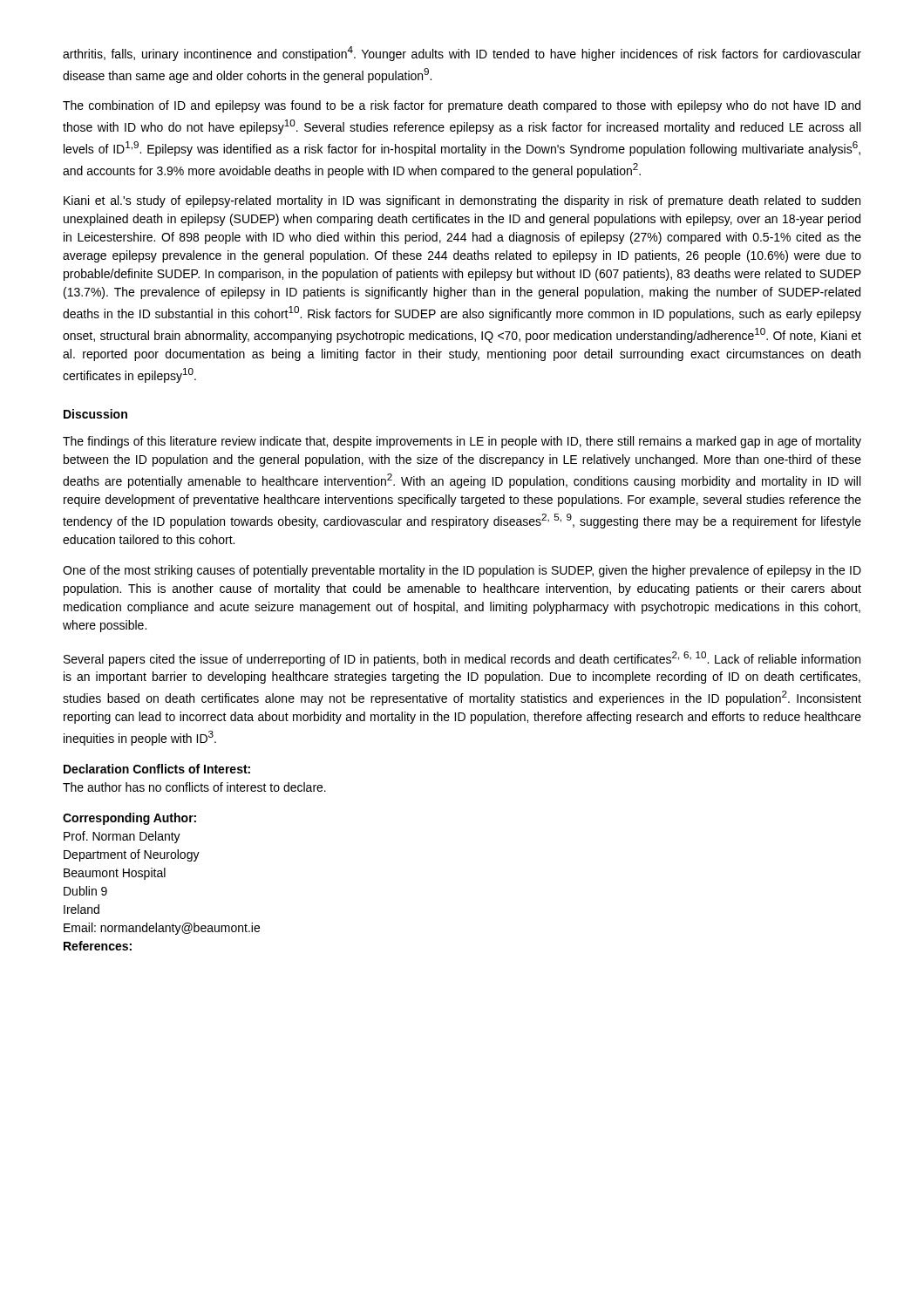924x1308 pixels.
Task: Find the block on this page that starts "Kiani et al.'s study of epilepsy-related mortality"
Action: pos(462,288)
